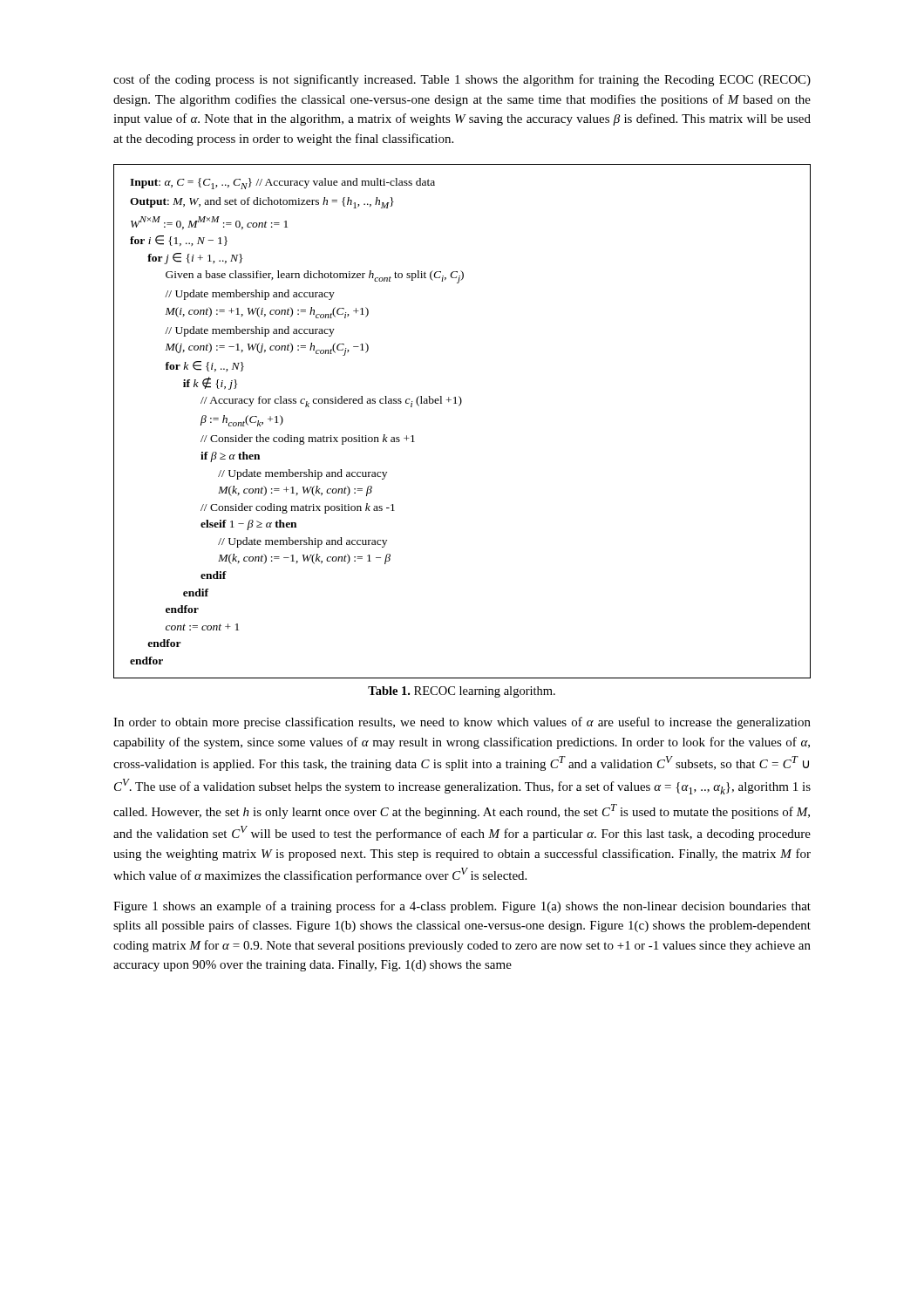
Task: Point to the passage starting "Figure 1 shows an example of"
Action: click(462, 935)
